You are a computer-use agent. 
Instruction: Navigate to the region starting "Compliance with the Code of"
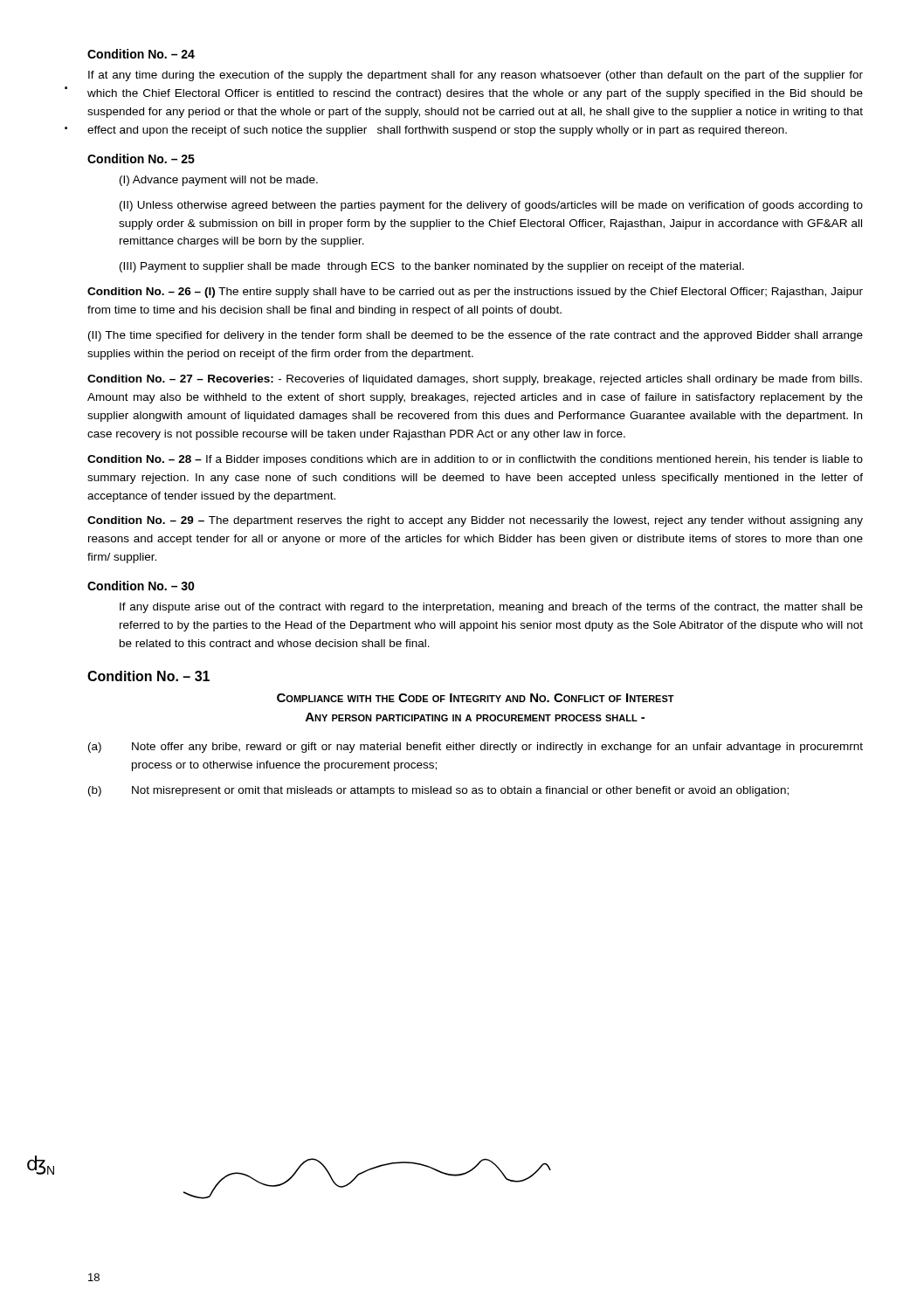[x=475, y=707]
